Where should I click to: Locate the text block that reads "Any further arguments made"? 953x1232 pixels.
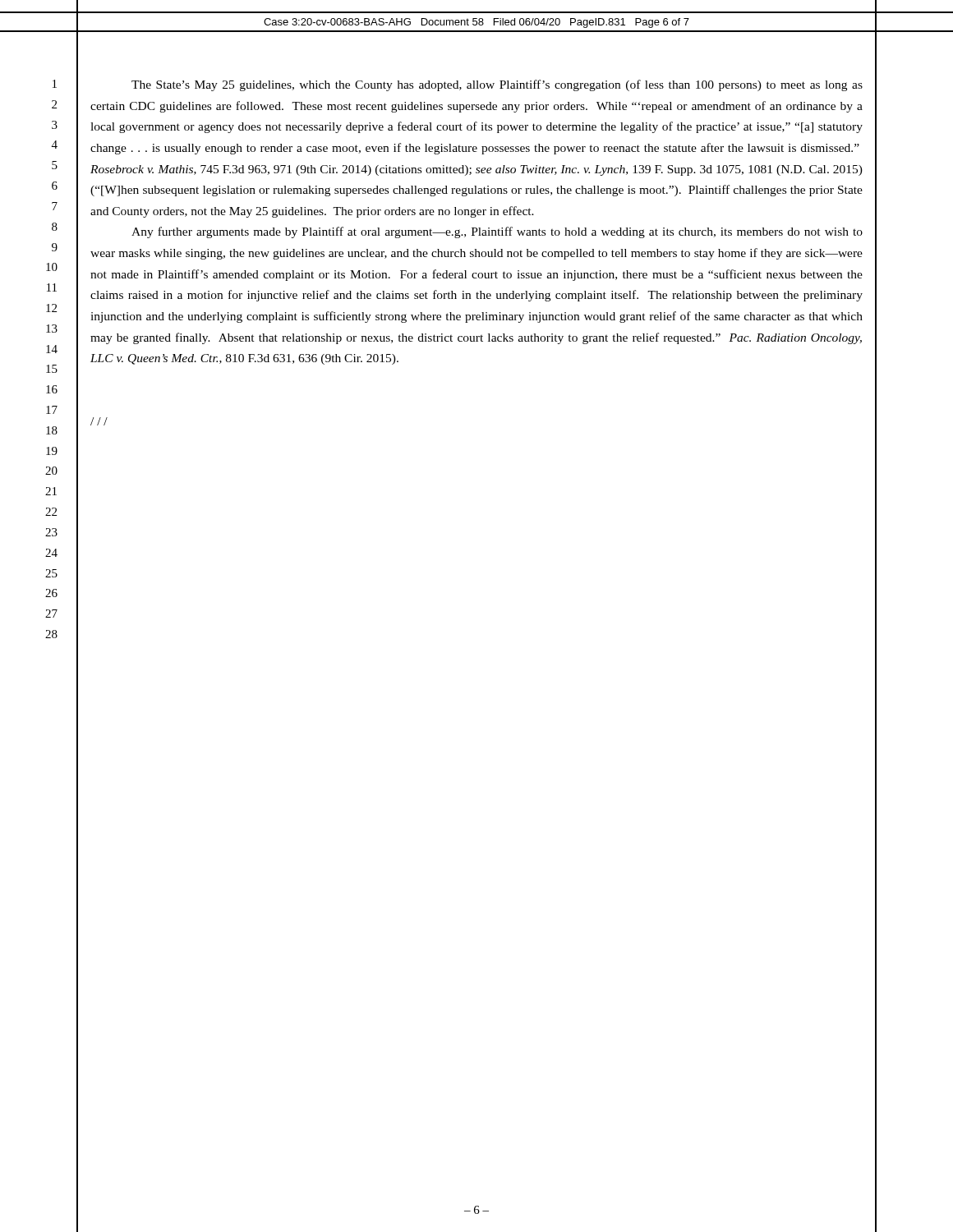(x=476, y=295)
